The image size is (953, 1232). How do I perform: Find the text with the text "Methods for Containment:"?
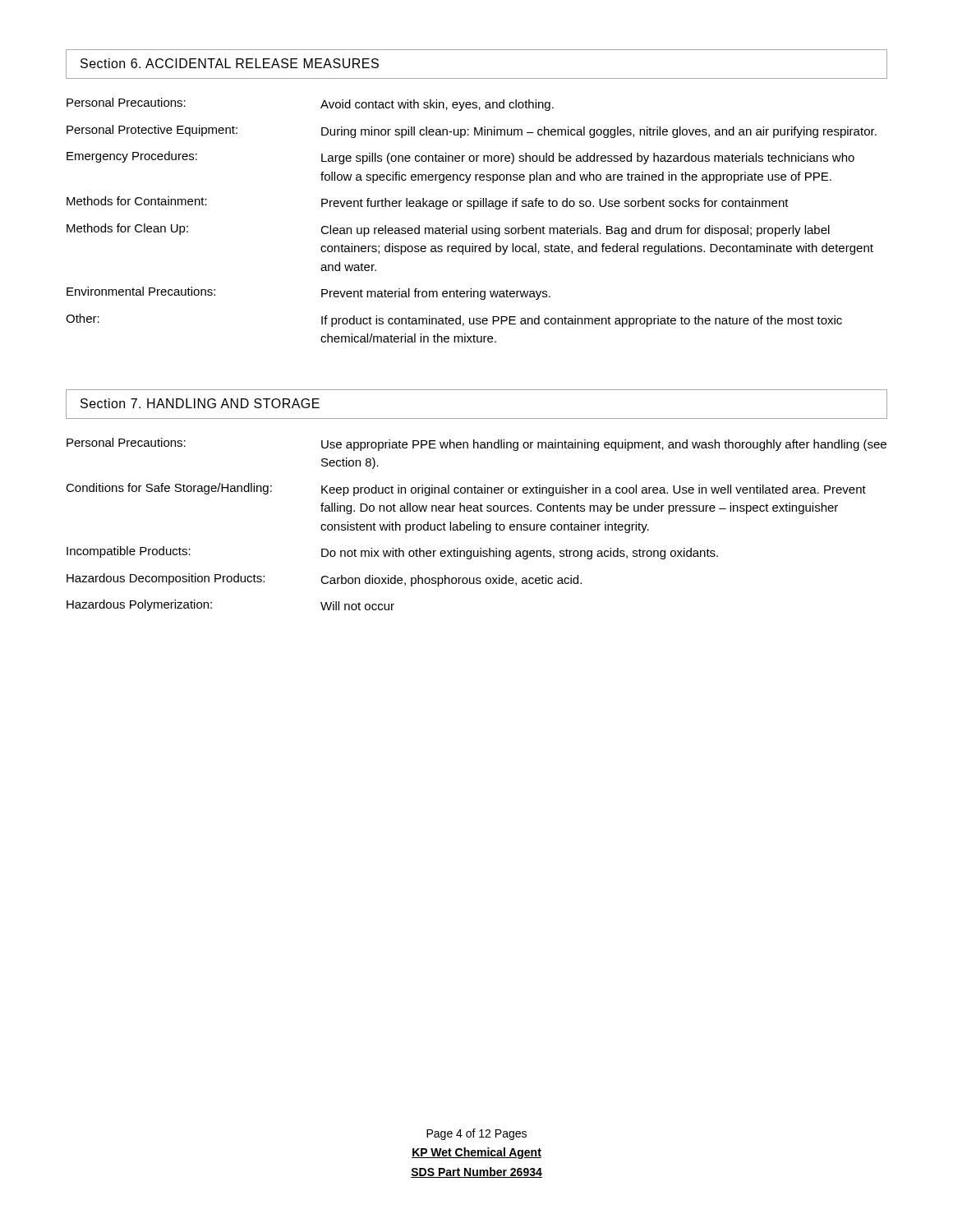(137, 201)
